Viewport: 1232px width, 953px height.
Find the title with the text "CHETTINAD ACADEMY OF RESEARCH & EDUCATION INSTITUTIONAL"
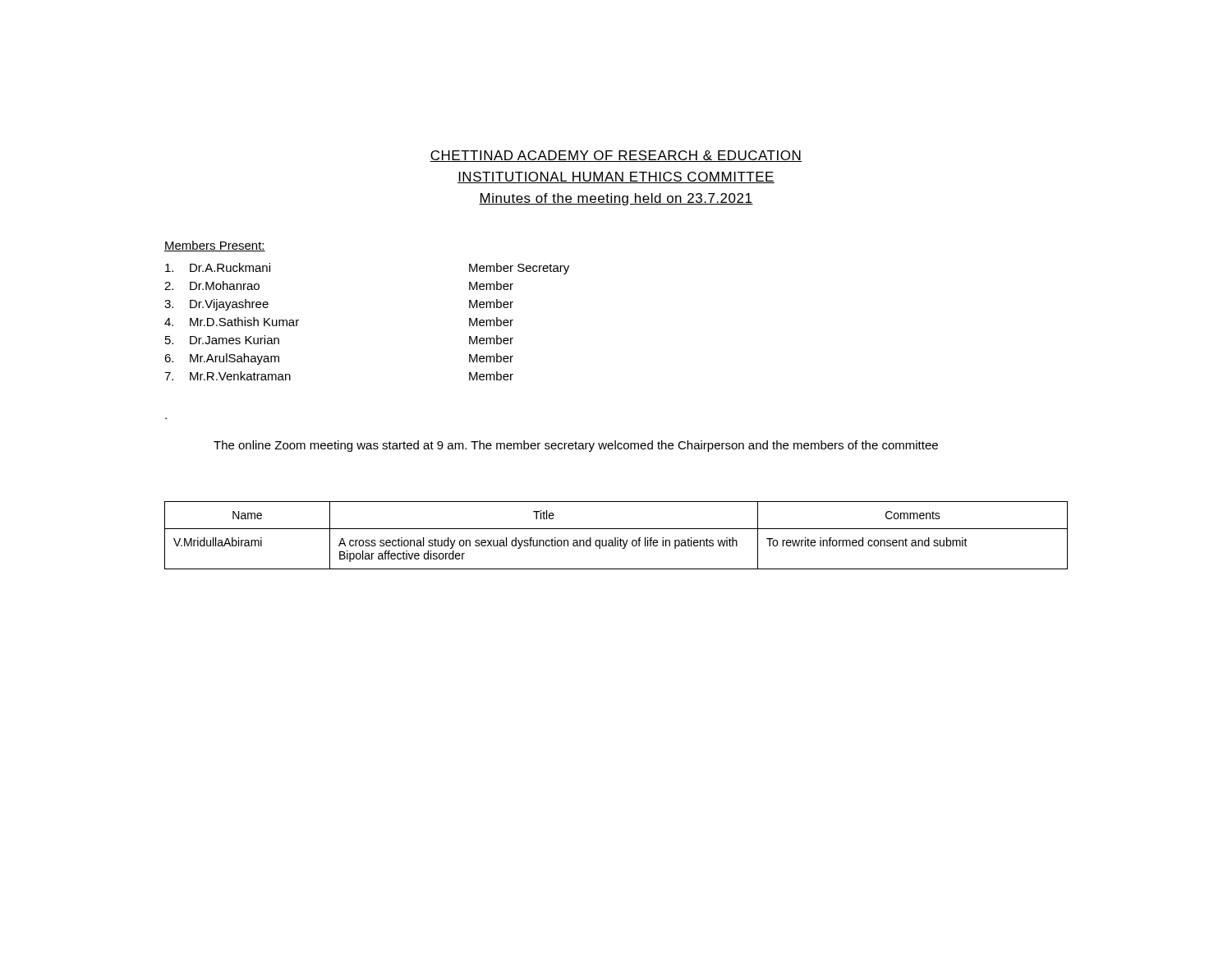click(x=616, y=177)
